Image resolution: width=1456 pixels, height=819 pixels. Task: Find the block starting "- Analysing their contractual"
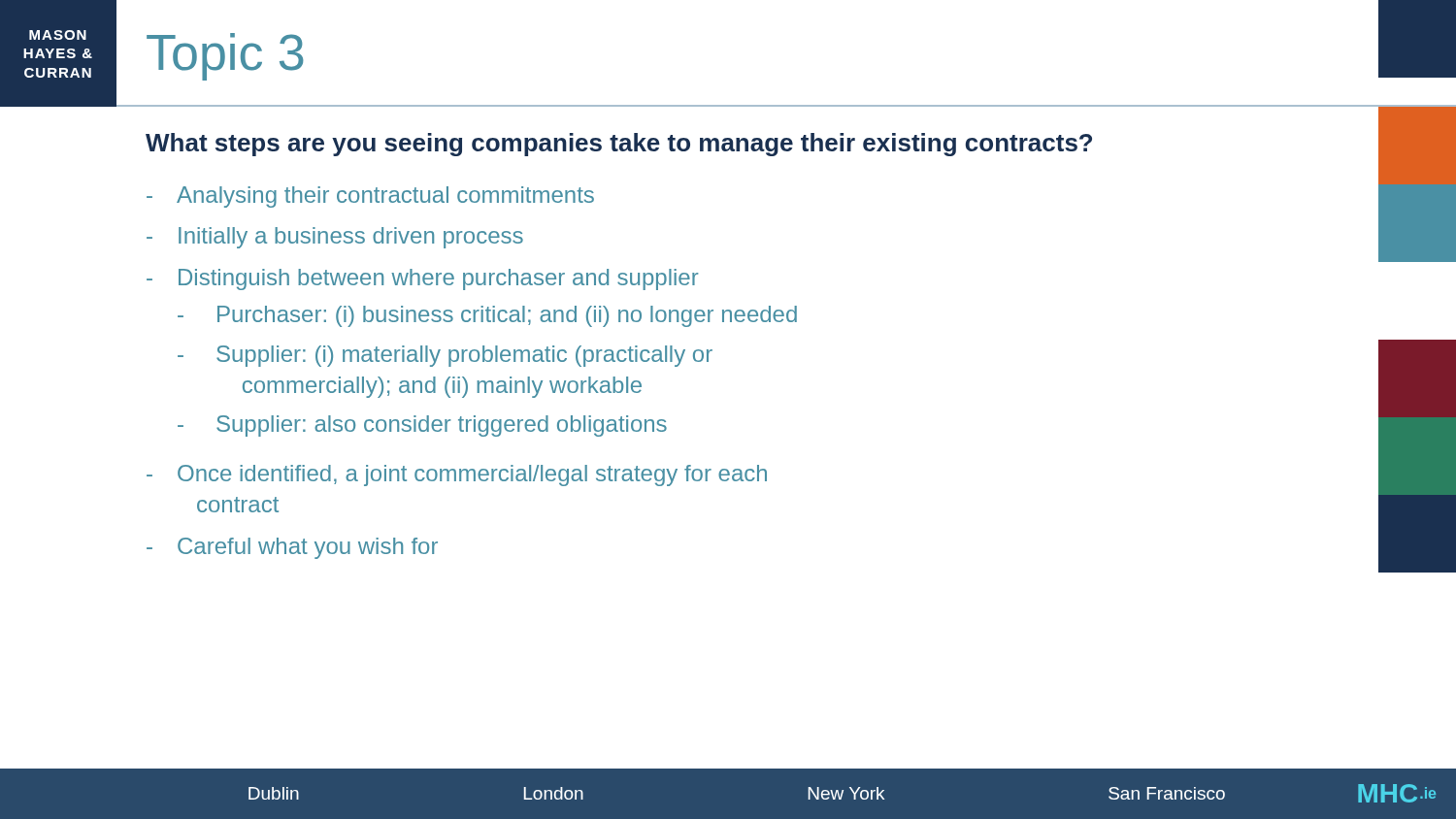pyautogui.click(x=370, y=195)
